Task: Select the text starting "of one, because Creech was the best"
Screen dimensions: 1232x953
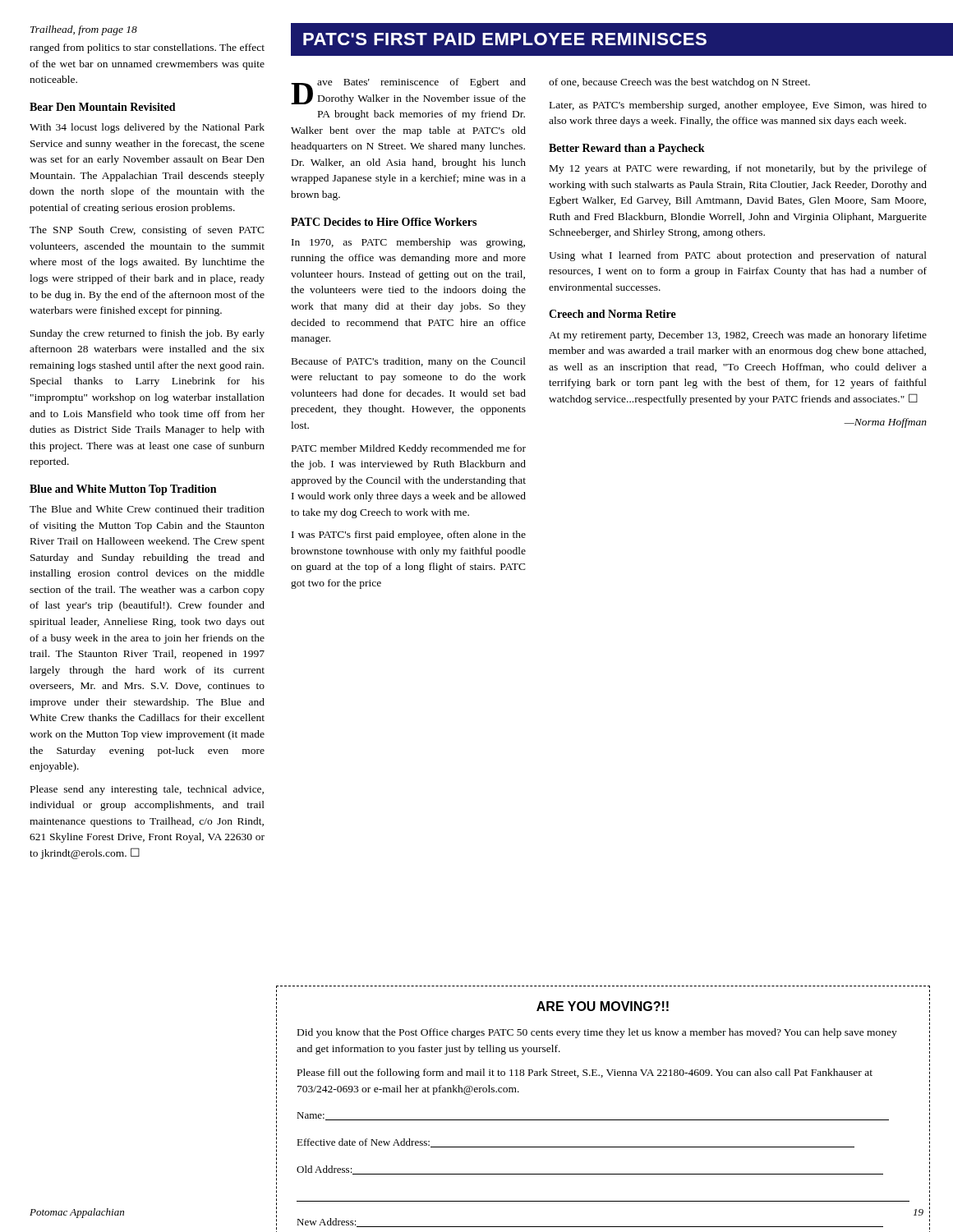Action: [x=738, y=82]
